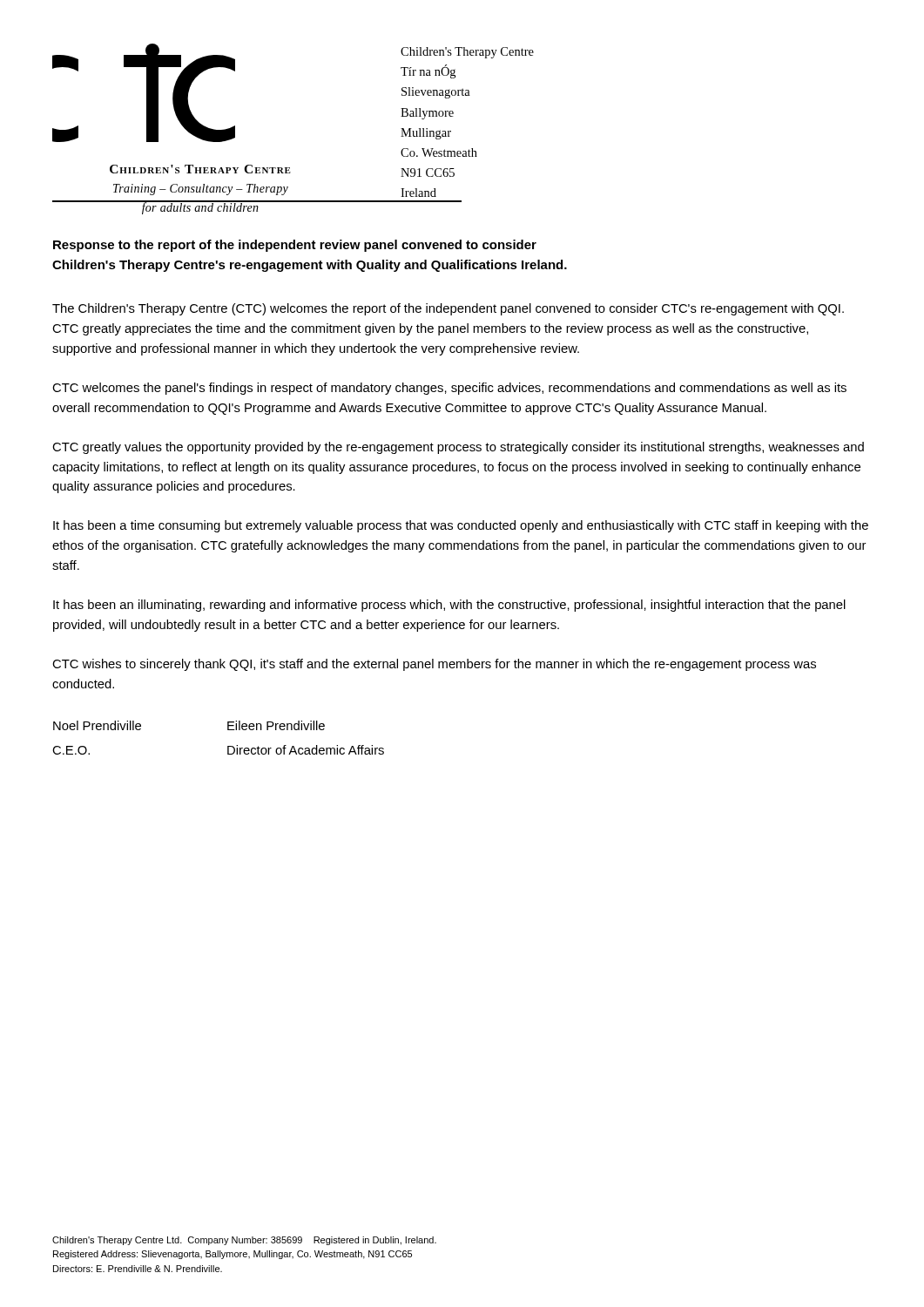Viewport: 924px width, 1307px height.
Task: Locate the block of text that opens with "CTC wishes to sincerely"
Action: (434, 674)
